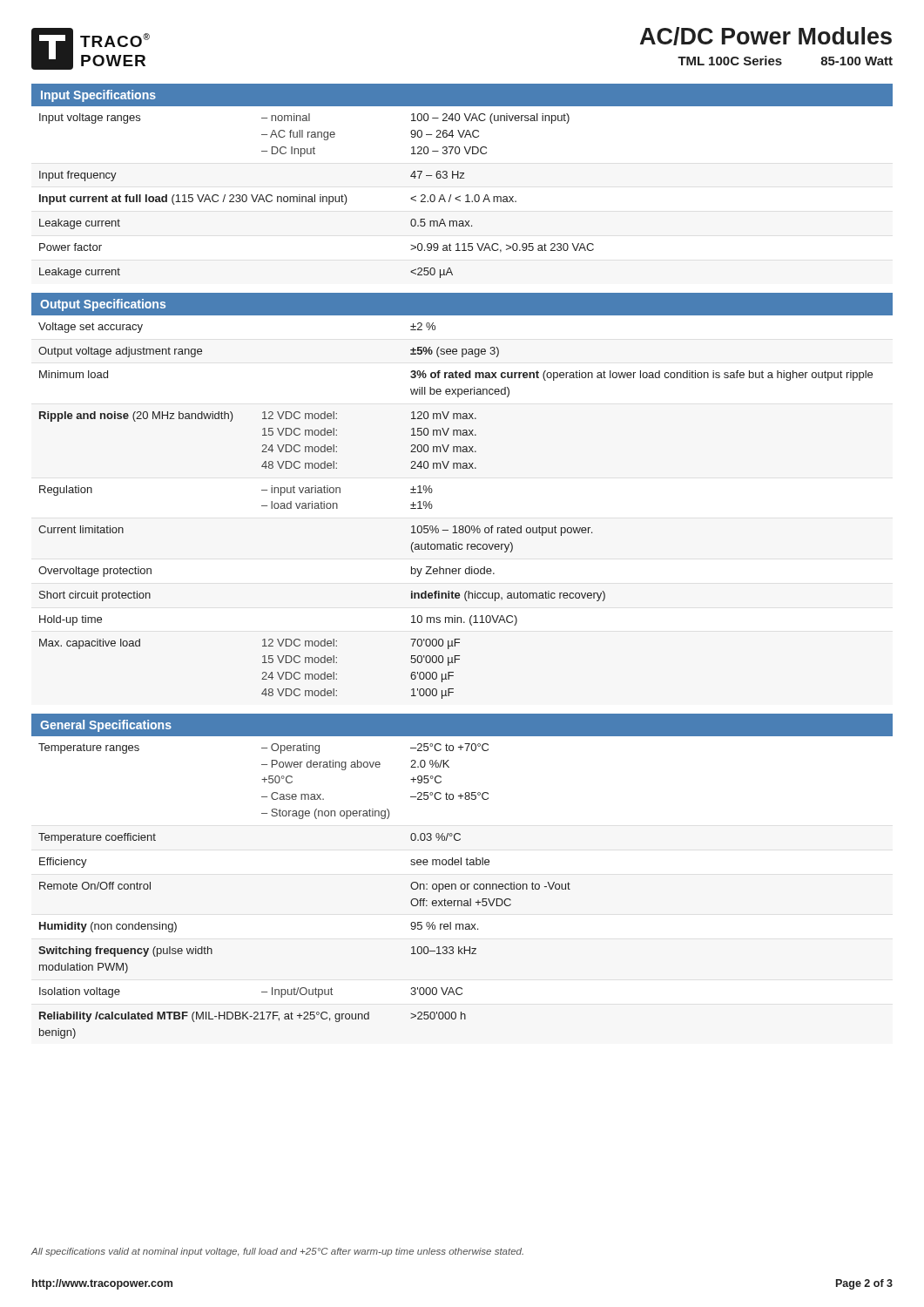The width and height of the screenshot is (924, 1307).
Task: Click the logo
Action: pyautogui.click(x=92, y=50)
